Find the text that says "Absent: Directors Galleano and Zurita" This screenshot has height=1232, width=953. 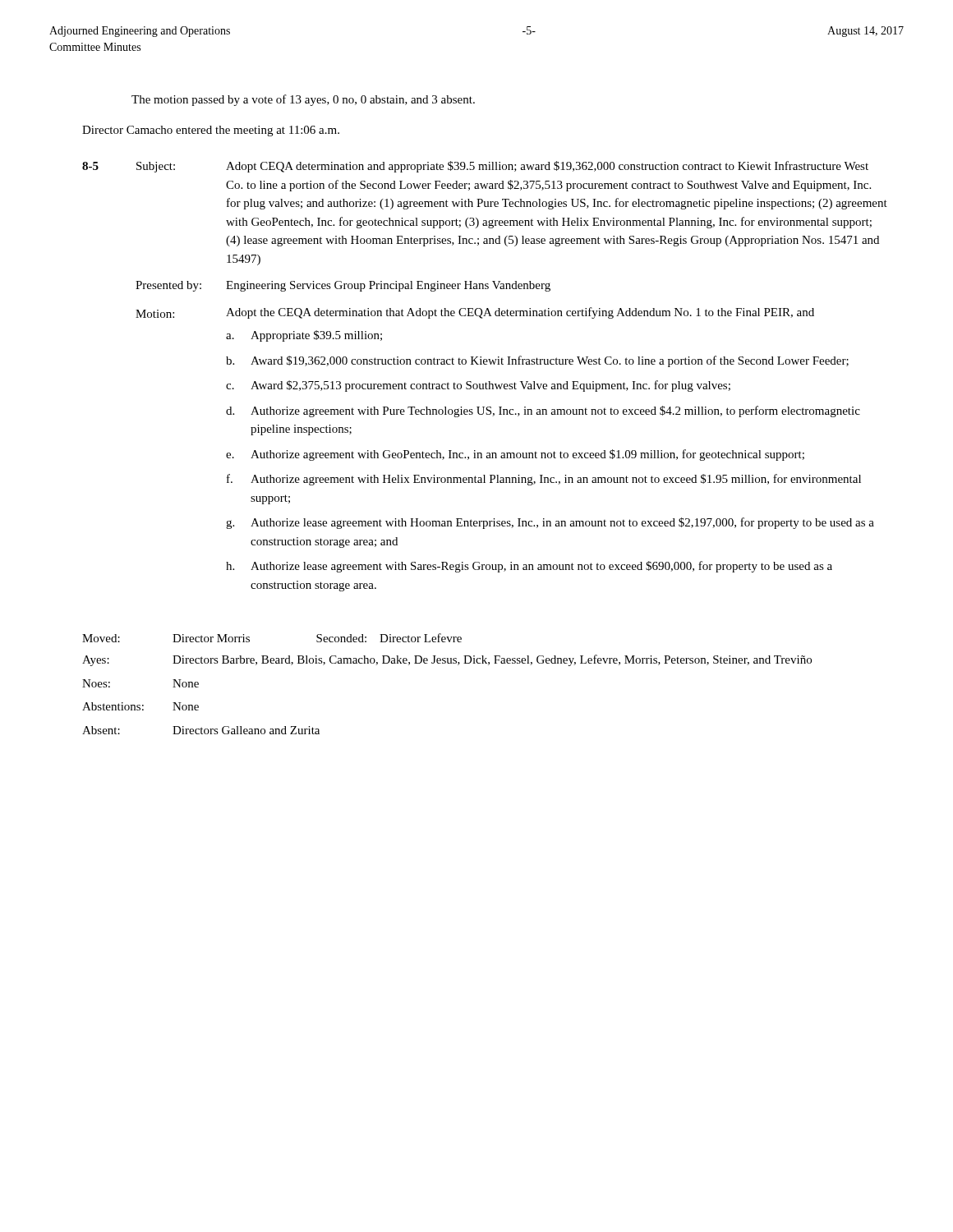pos(201,730)
